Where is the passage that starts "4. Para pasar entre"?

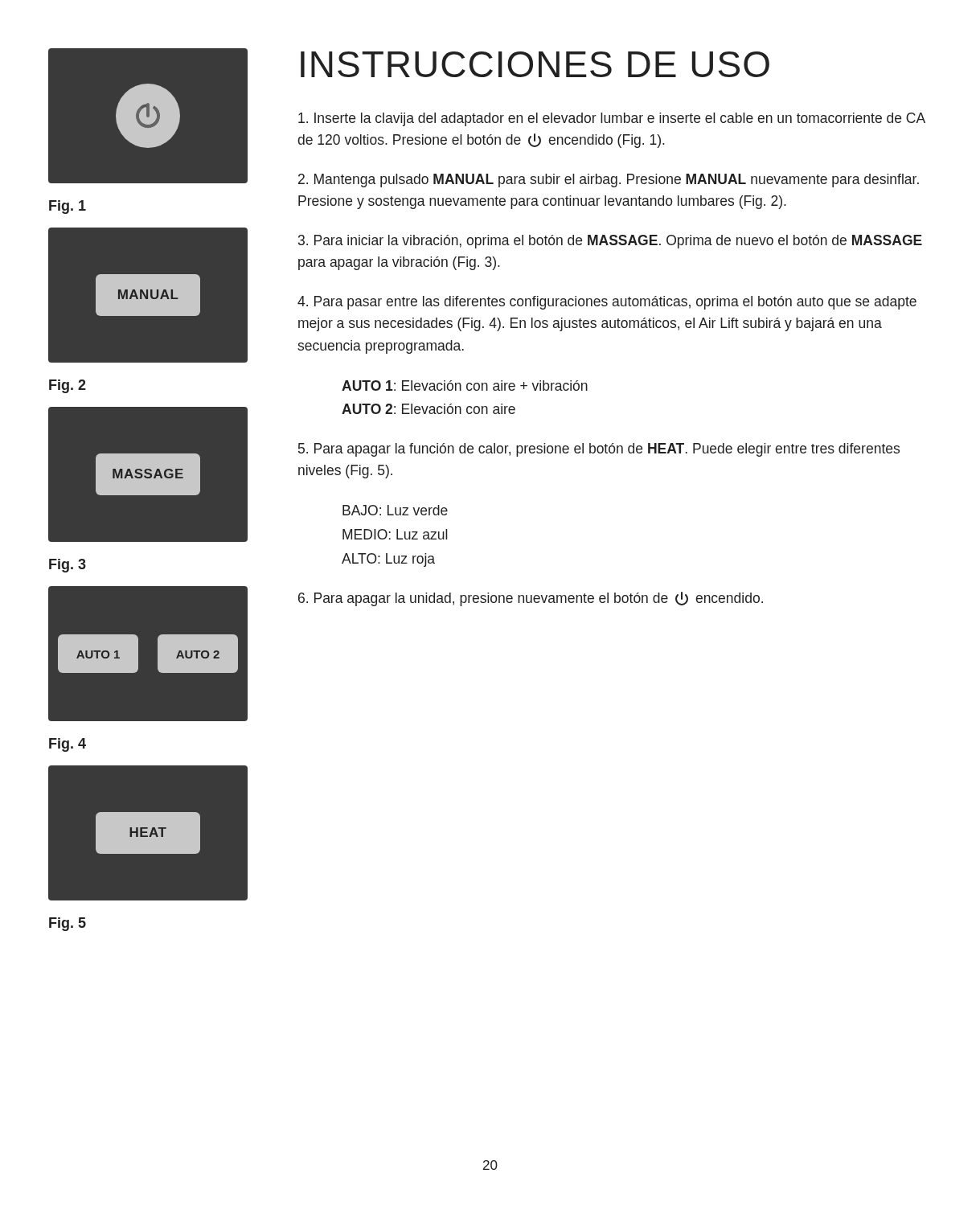point(607,324)
